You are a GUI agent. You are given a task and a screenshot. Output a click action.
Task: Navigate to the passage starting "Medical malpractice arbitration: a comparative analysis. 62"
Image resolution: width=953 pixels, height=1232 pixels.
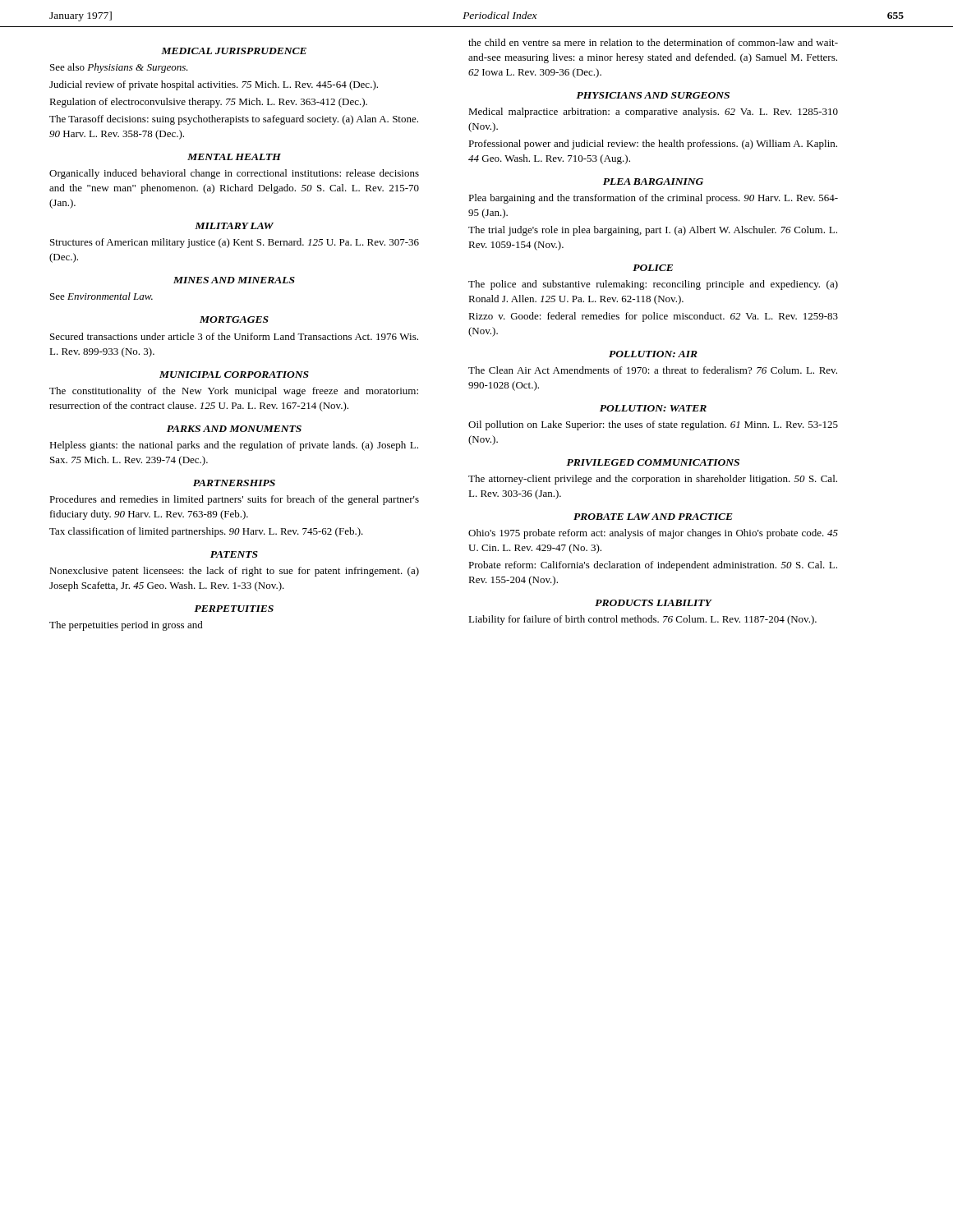point(653,135)
